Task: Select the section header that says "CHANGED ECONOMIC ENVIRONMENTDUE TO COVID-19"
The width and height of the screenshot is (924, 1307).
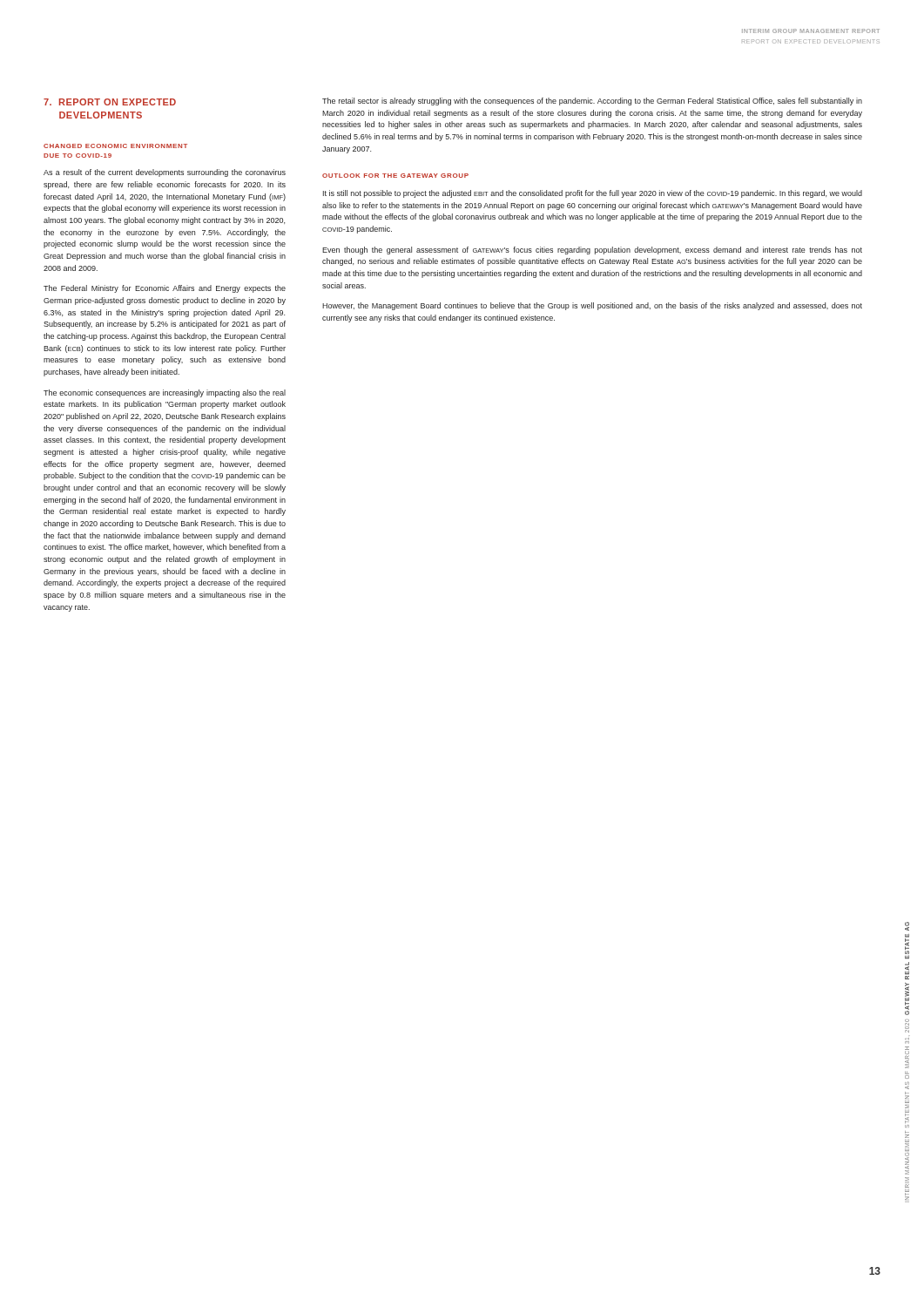Action: [116, 151]
